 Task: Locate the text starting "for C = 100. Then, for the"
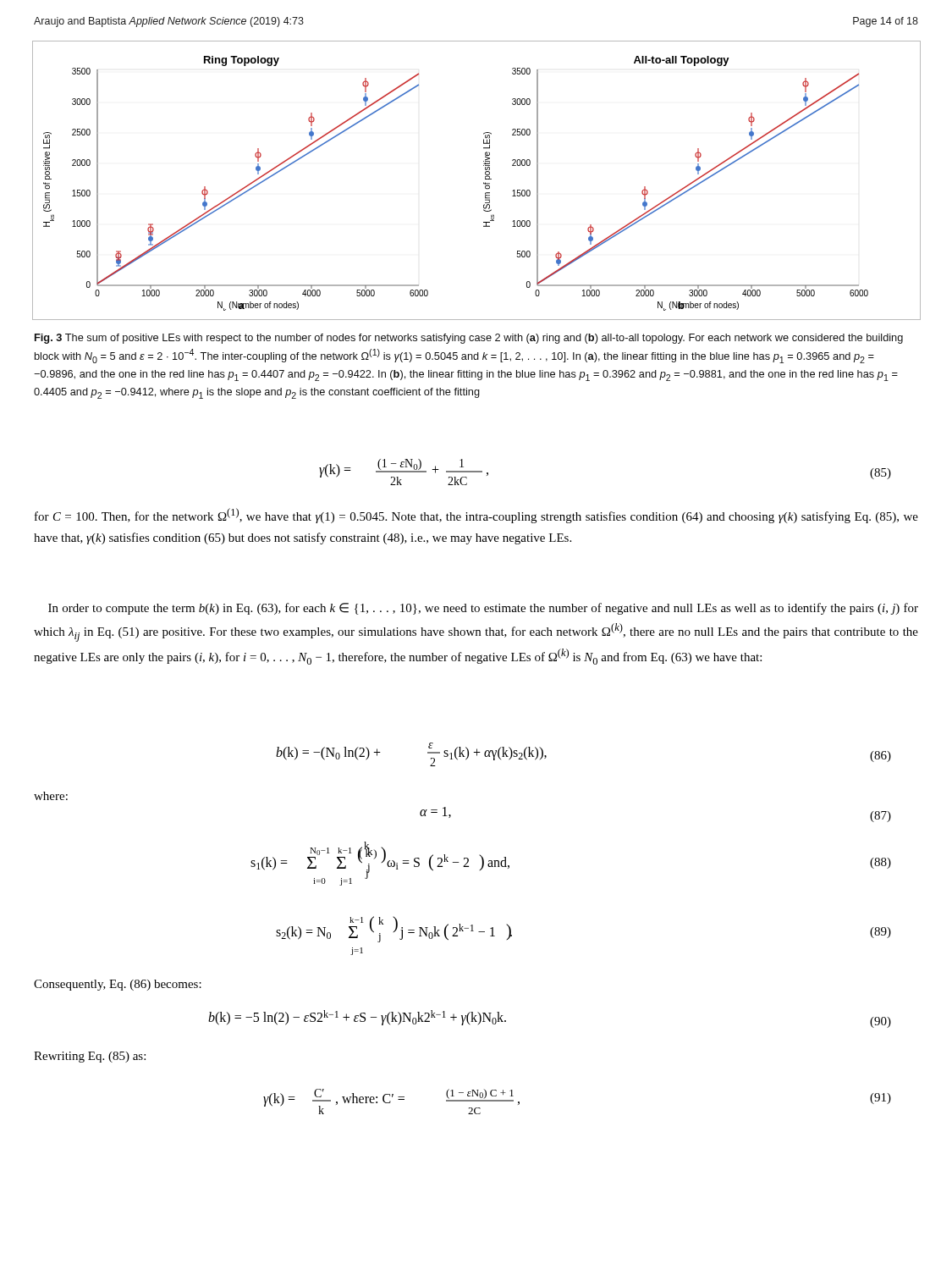[x=476, y=525]
